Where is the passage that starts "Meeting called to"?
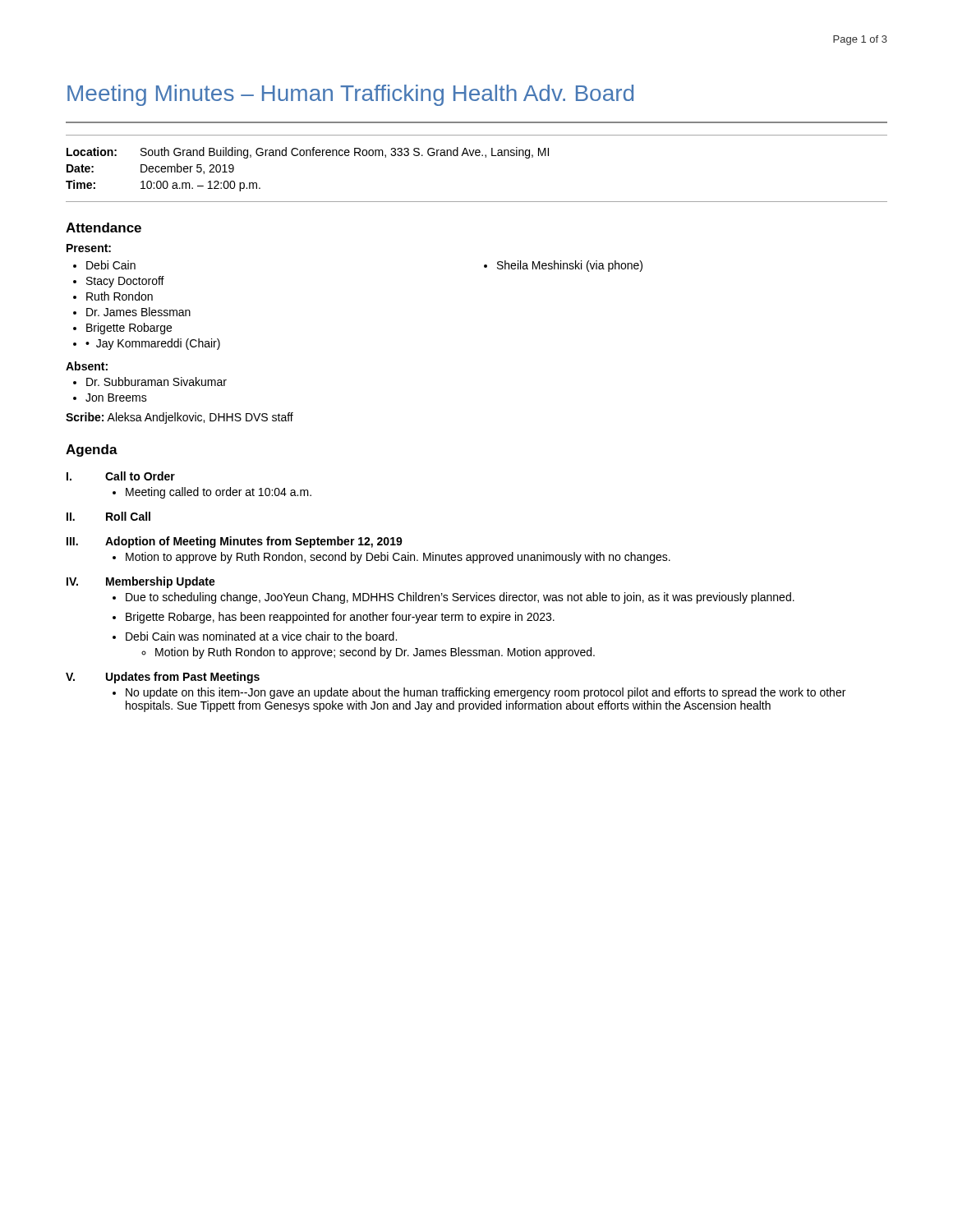This screenshot has width=953, height=1232. (x=219, y=492)
